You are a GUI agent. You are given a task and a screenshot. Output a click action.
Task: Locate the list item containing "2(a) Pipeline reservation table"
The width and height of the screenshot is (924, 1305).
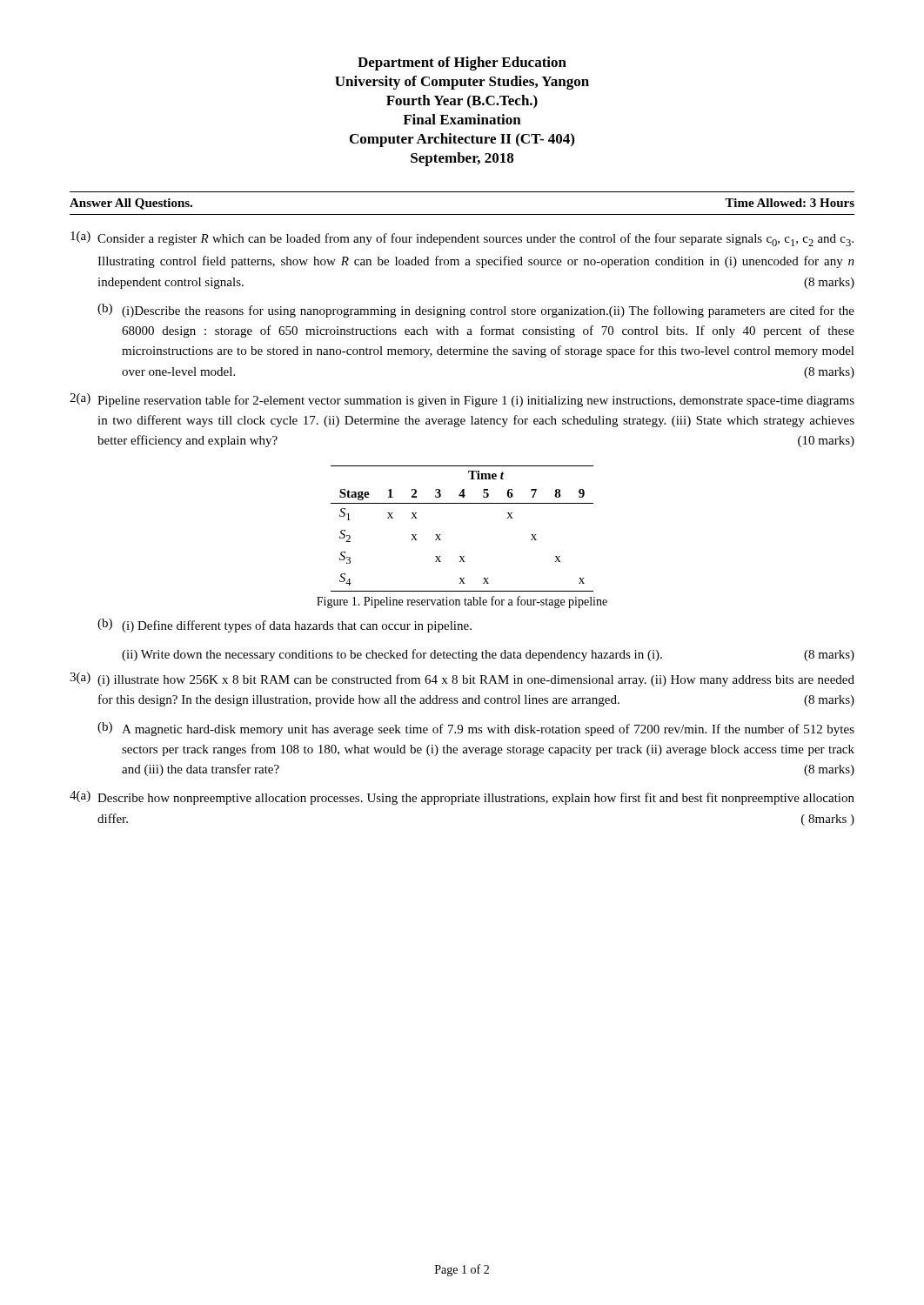click(x=462, y=421)
